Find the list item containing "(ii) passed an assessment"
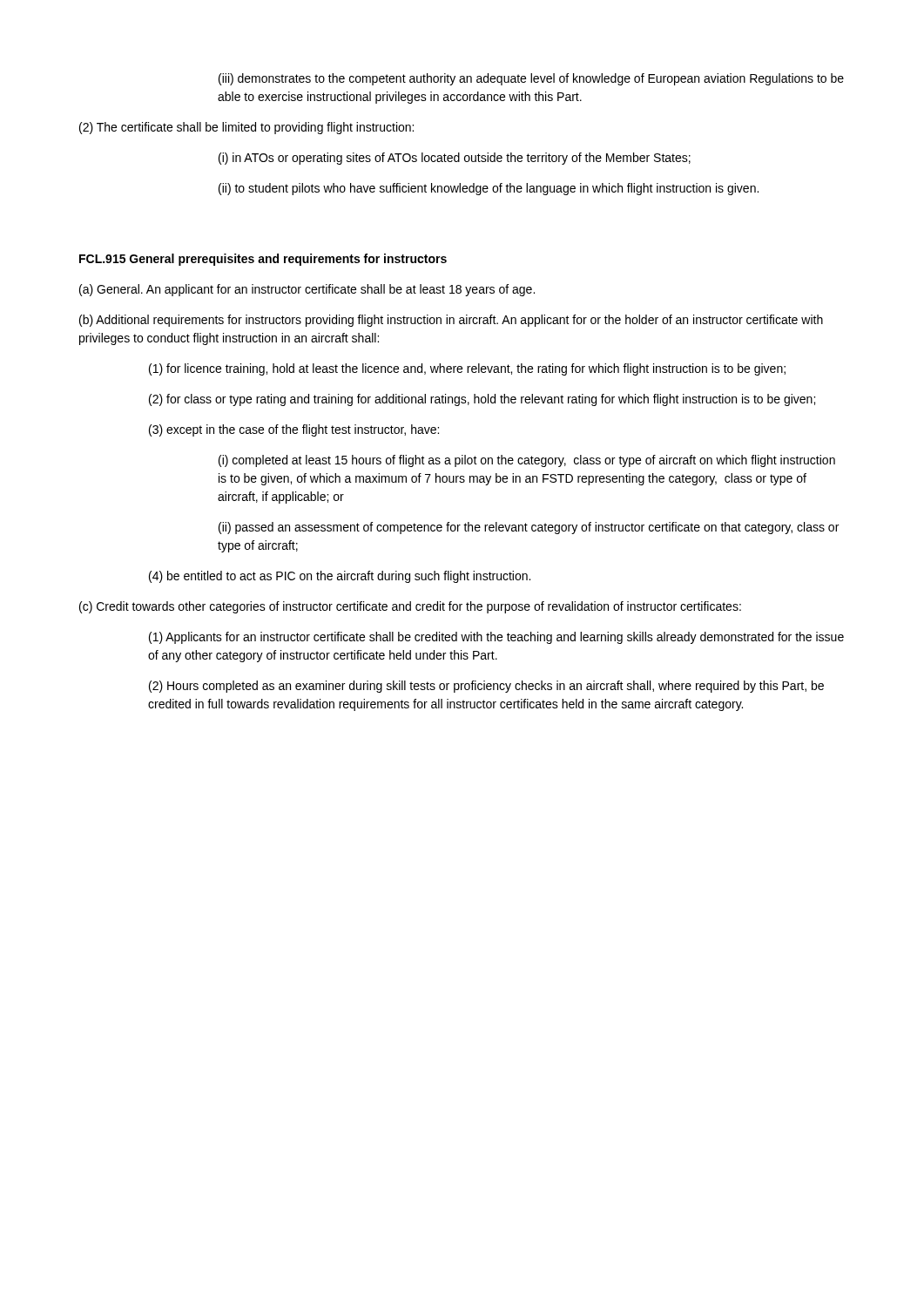Screen dimensions: 1307x924 click(532, 537)
